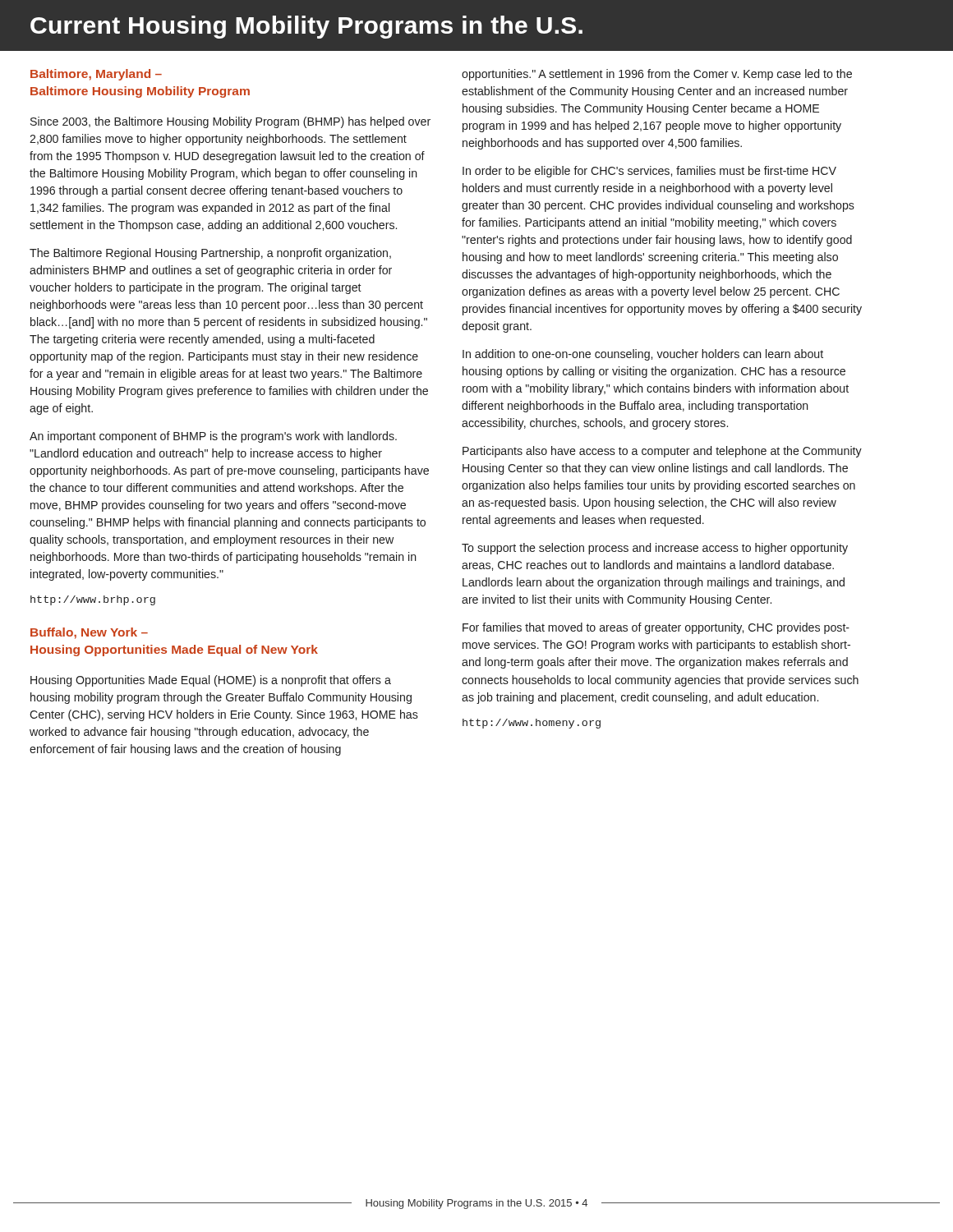Find the block on this page that starts "In addition to"

[x=663, y=389]
